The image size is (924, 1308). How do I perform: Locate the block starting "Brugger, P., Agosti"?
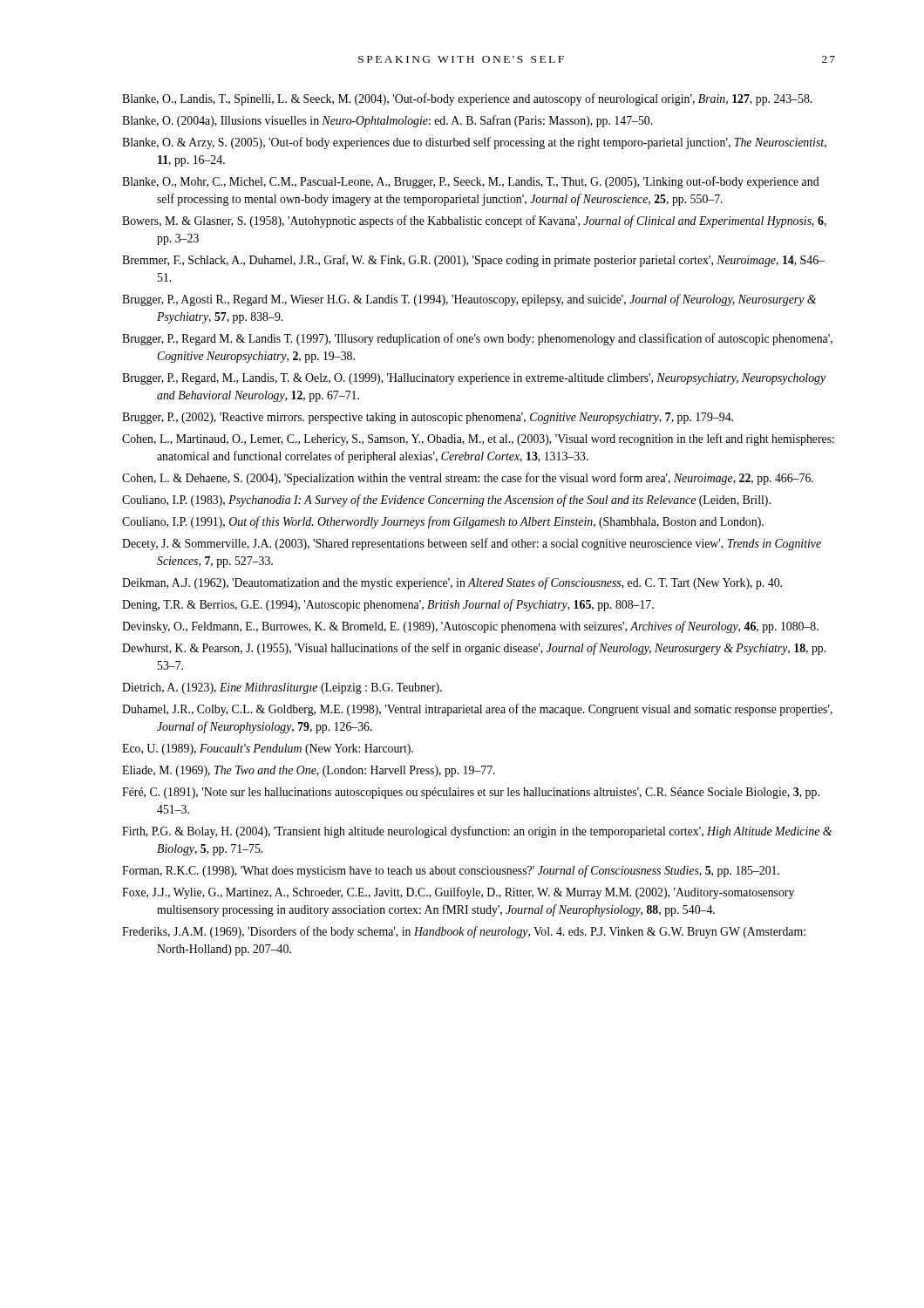tap(469, 308)
